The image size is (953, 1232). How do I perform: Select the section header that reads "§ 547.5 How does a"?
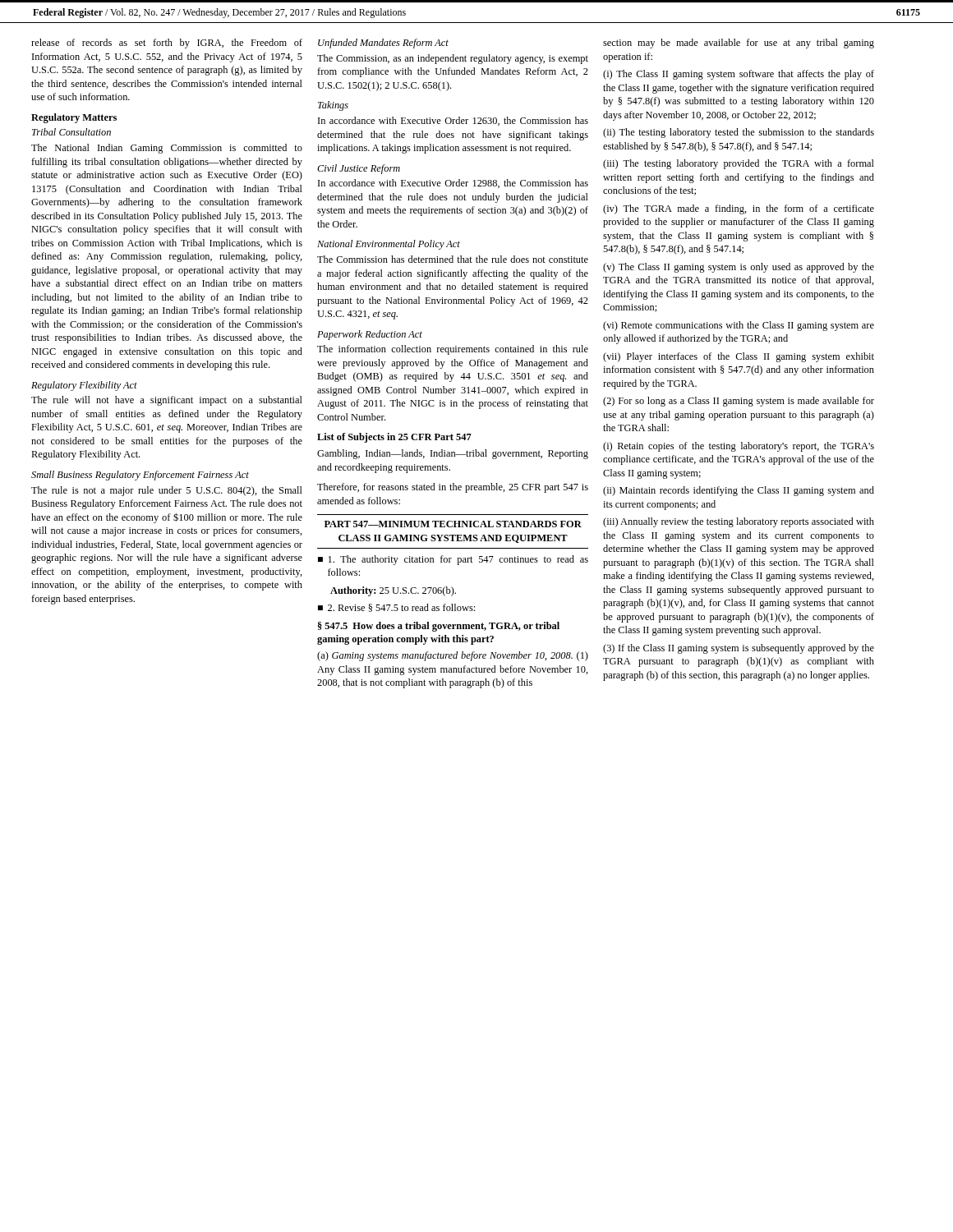[438, 632]
